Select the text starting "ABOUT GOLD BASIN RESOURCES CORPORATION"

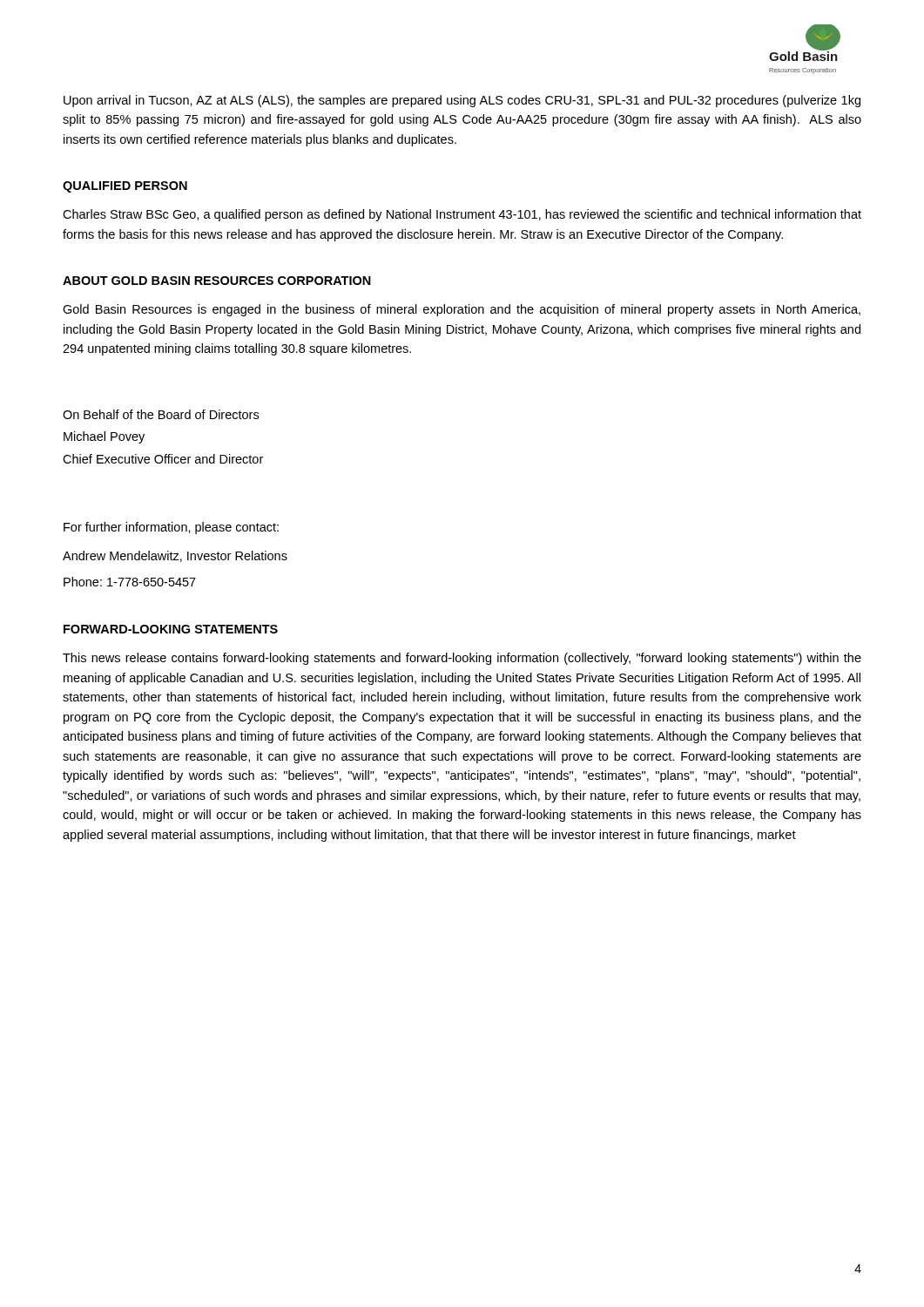coord(217,281)
